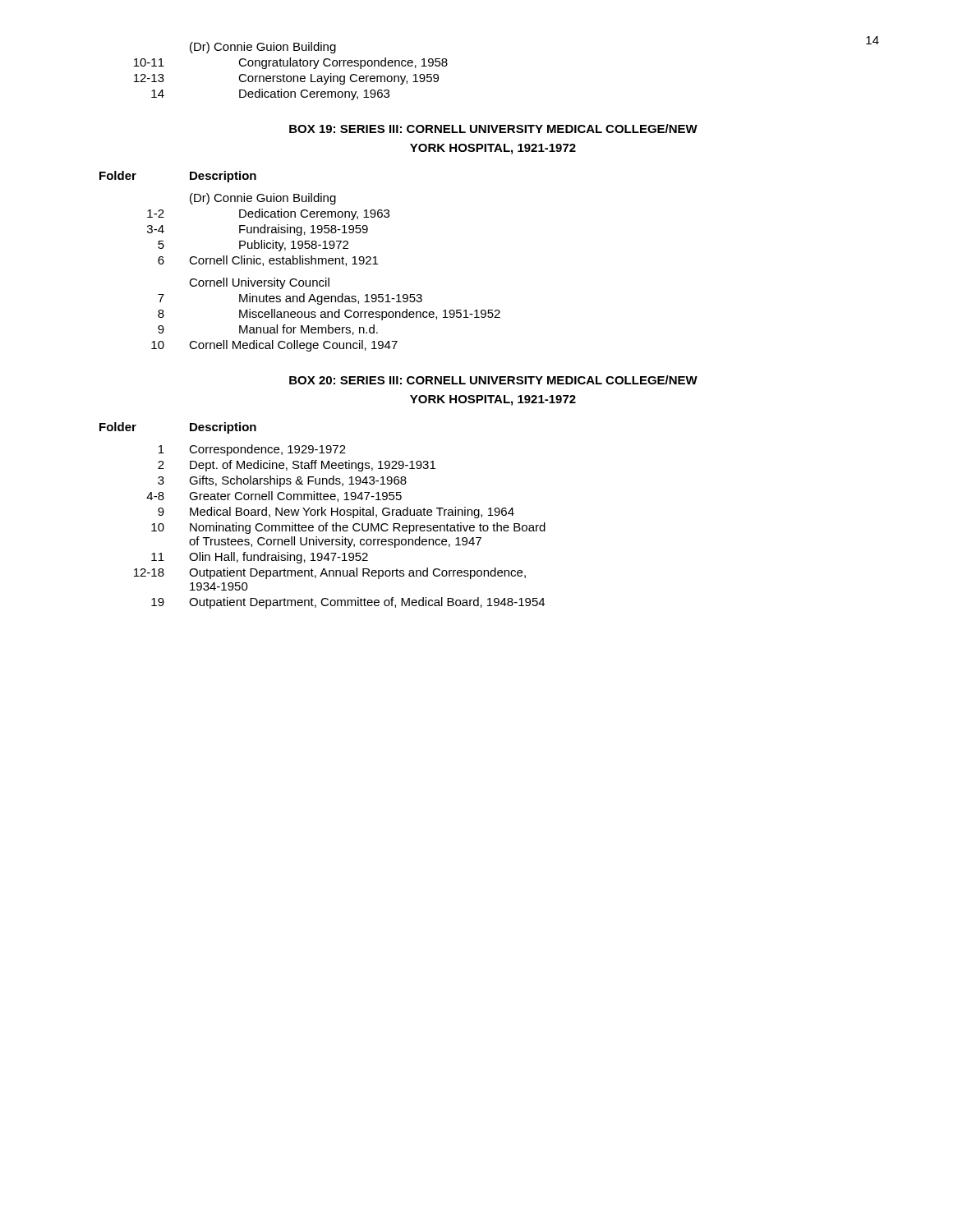Screen dimensions: 1232x953
Task: Select the table that reads "Folder Description 1"
Action: click(x=493, y=514)
